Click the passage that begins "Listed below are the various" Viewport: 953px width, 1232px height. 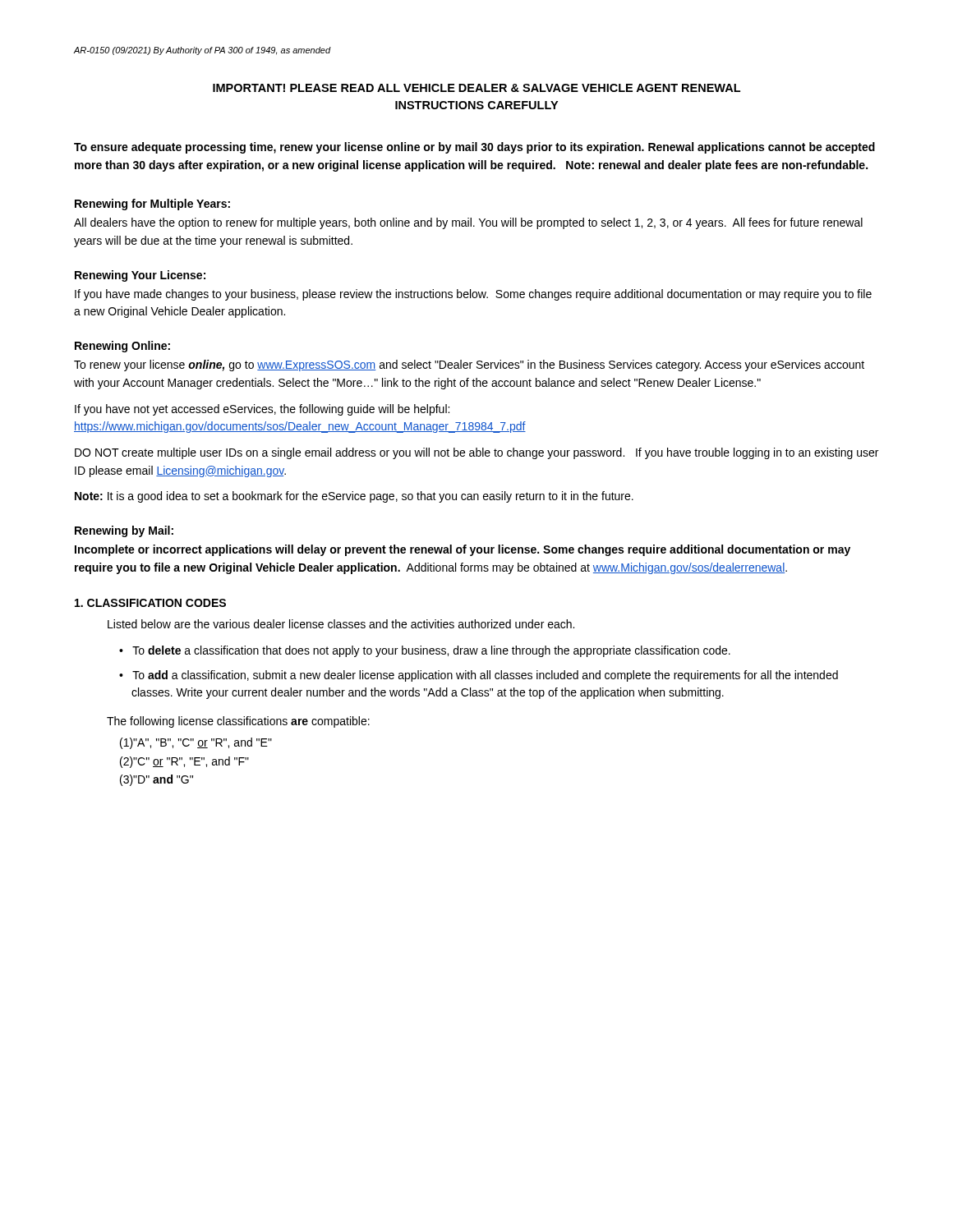341,625
